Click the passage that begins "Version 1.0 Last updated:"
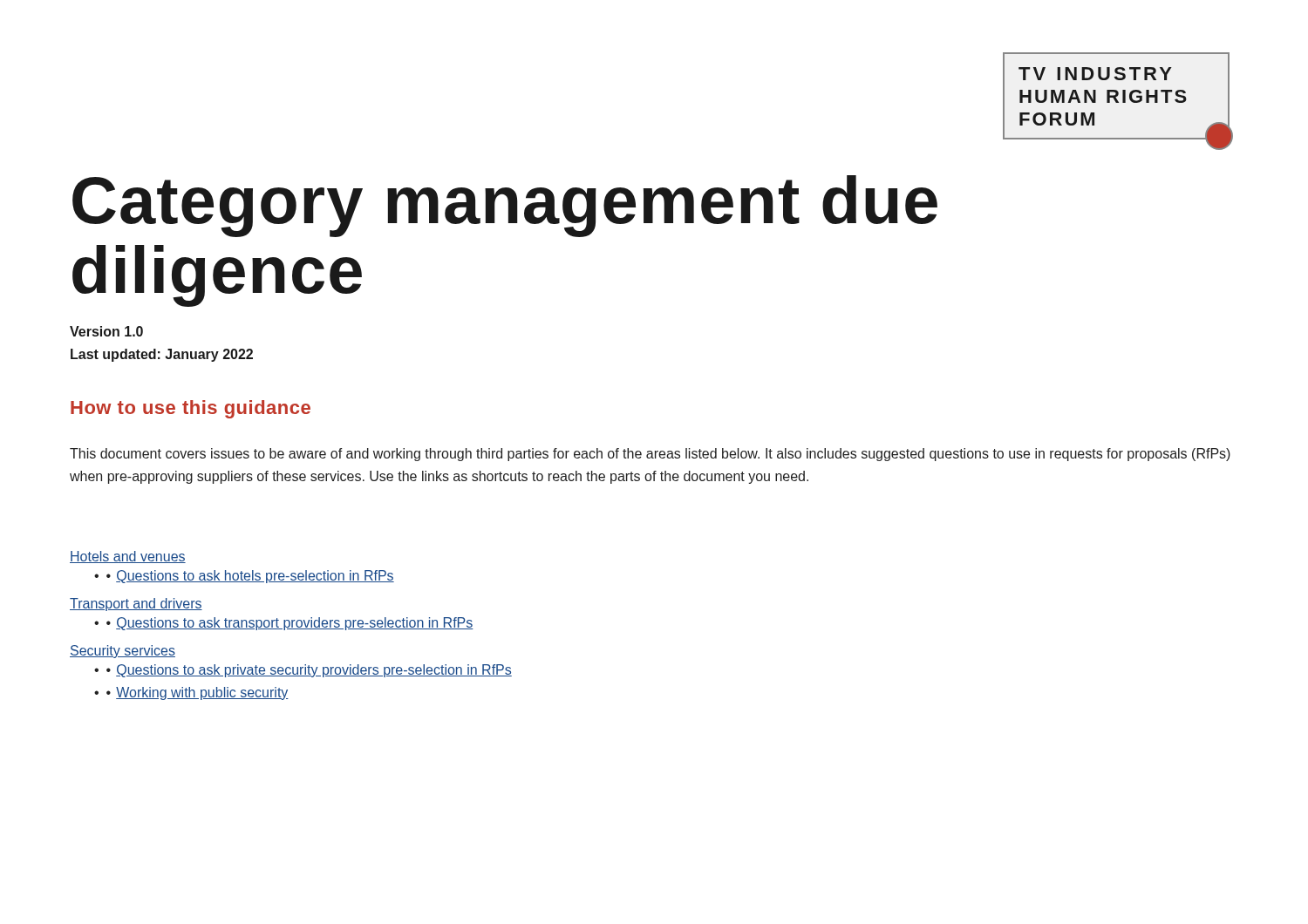 pos(162,343)
